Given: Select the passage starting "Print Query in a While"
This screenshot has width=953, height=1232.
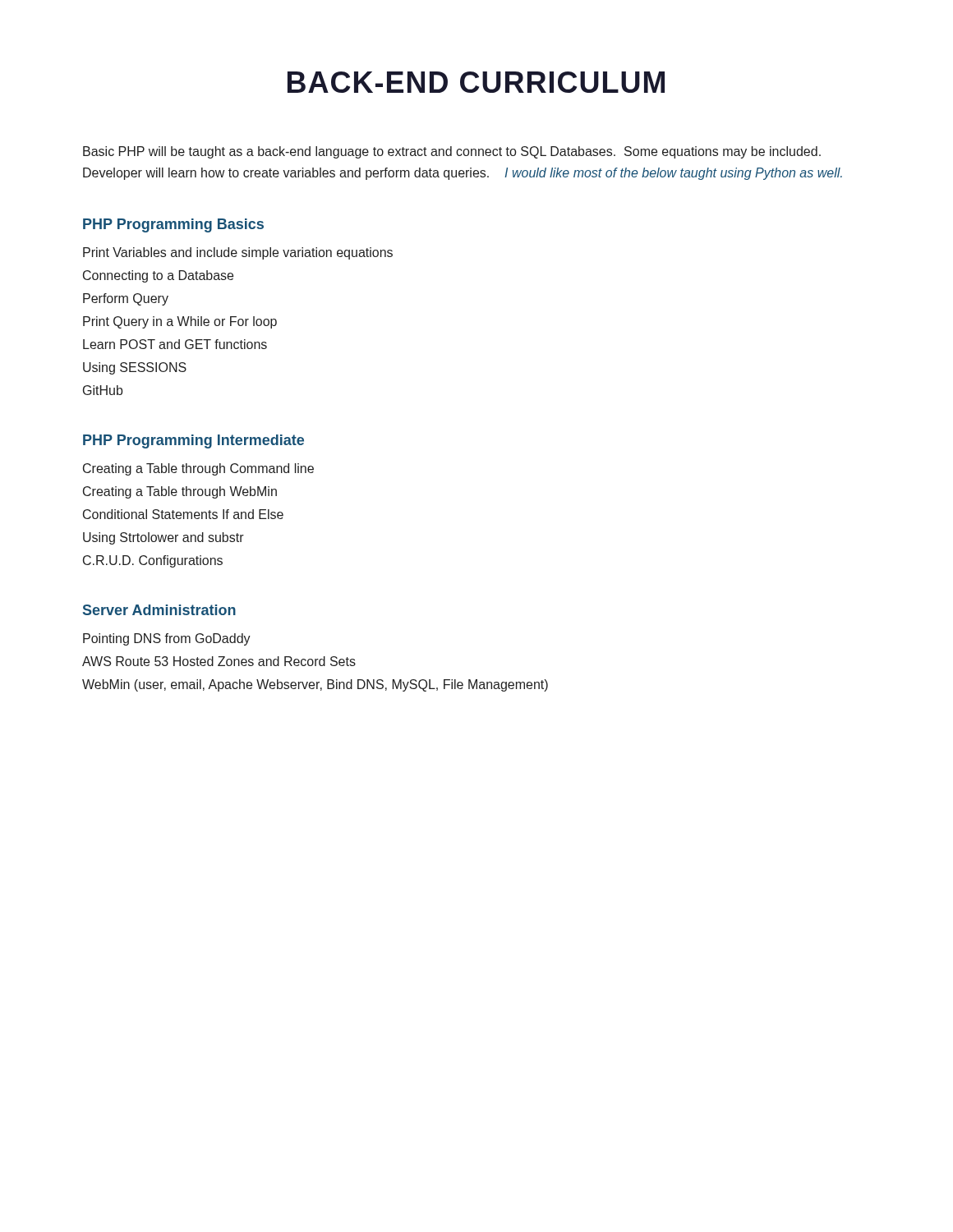Looking at the screenshot, I should [180, 321].
